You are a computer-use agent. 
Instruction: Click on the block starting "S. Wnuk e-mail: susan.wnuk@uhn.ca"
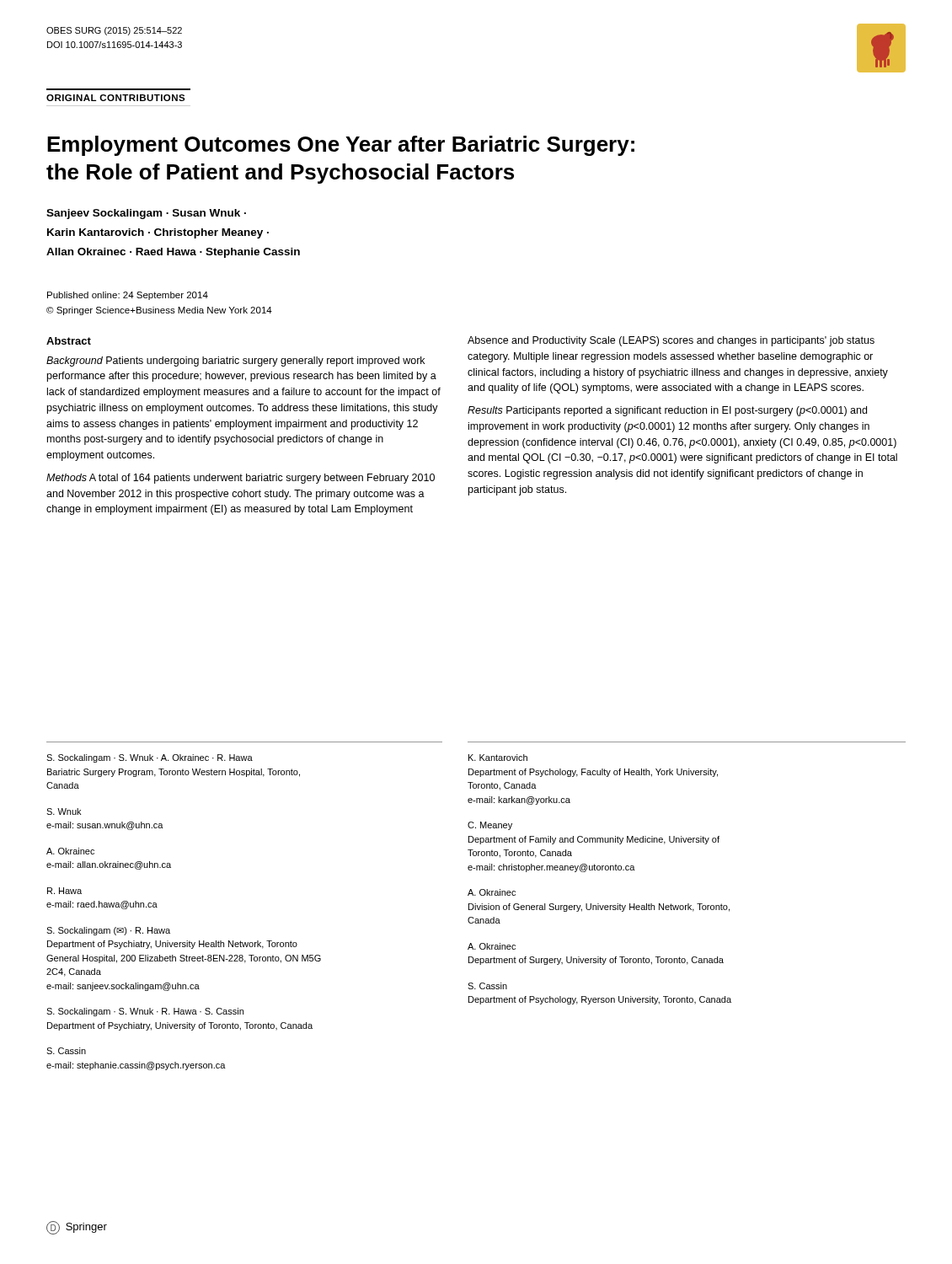tap(64, 811)
